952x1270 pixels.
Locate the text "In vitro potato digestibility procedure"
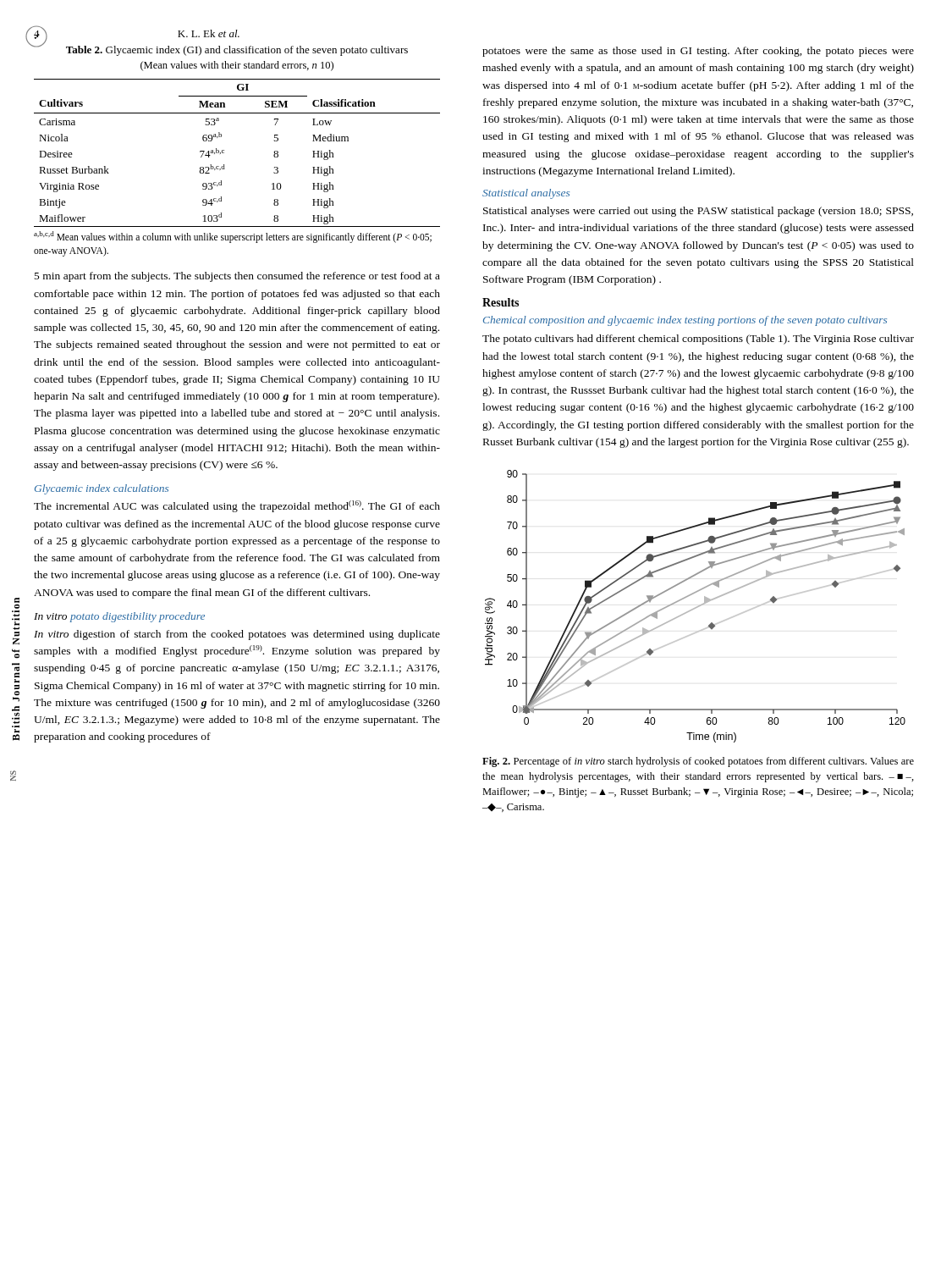[x=120, y=616]
